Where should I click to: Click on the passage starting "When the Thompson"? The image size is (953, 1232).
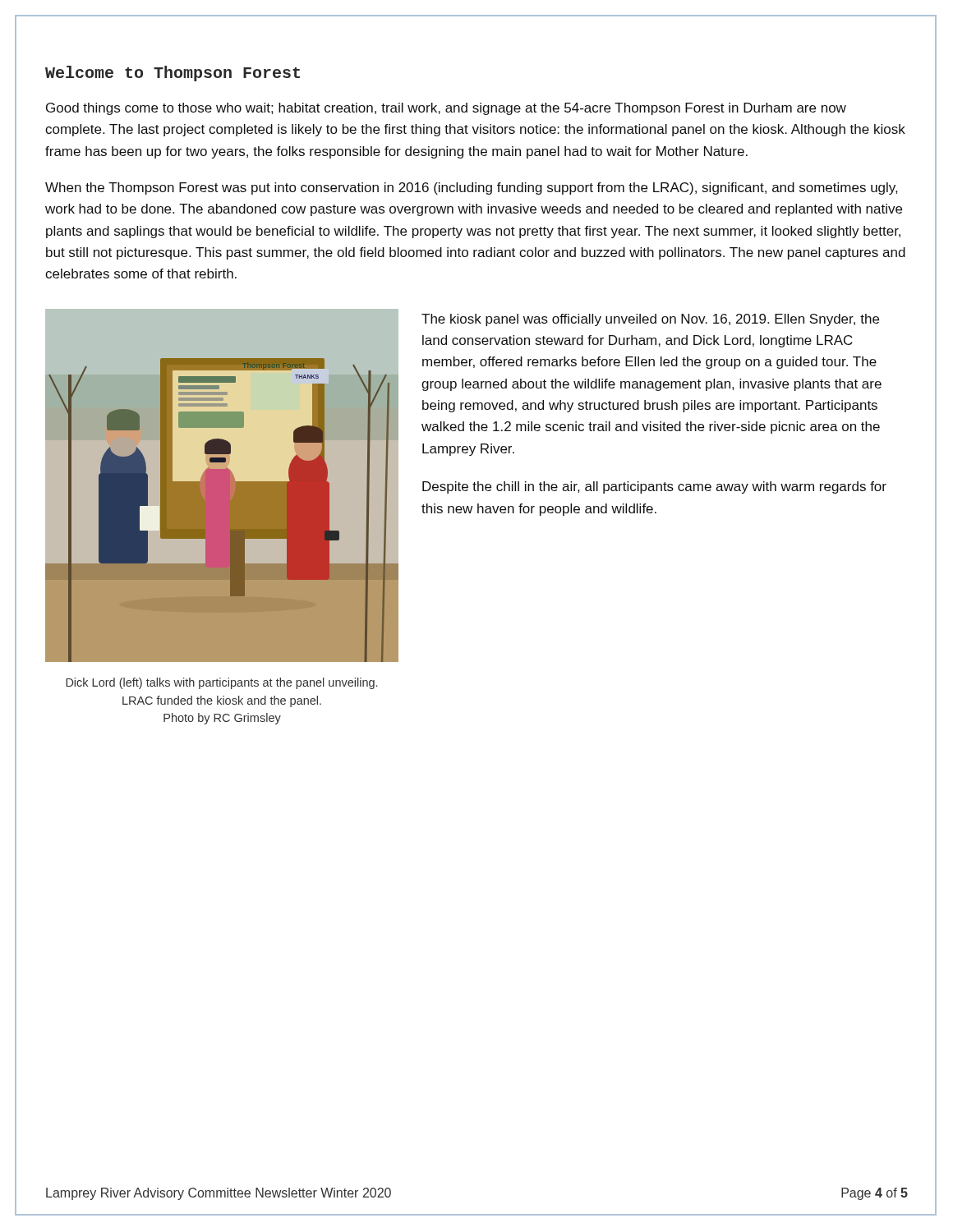[475, 231]
